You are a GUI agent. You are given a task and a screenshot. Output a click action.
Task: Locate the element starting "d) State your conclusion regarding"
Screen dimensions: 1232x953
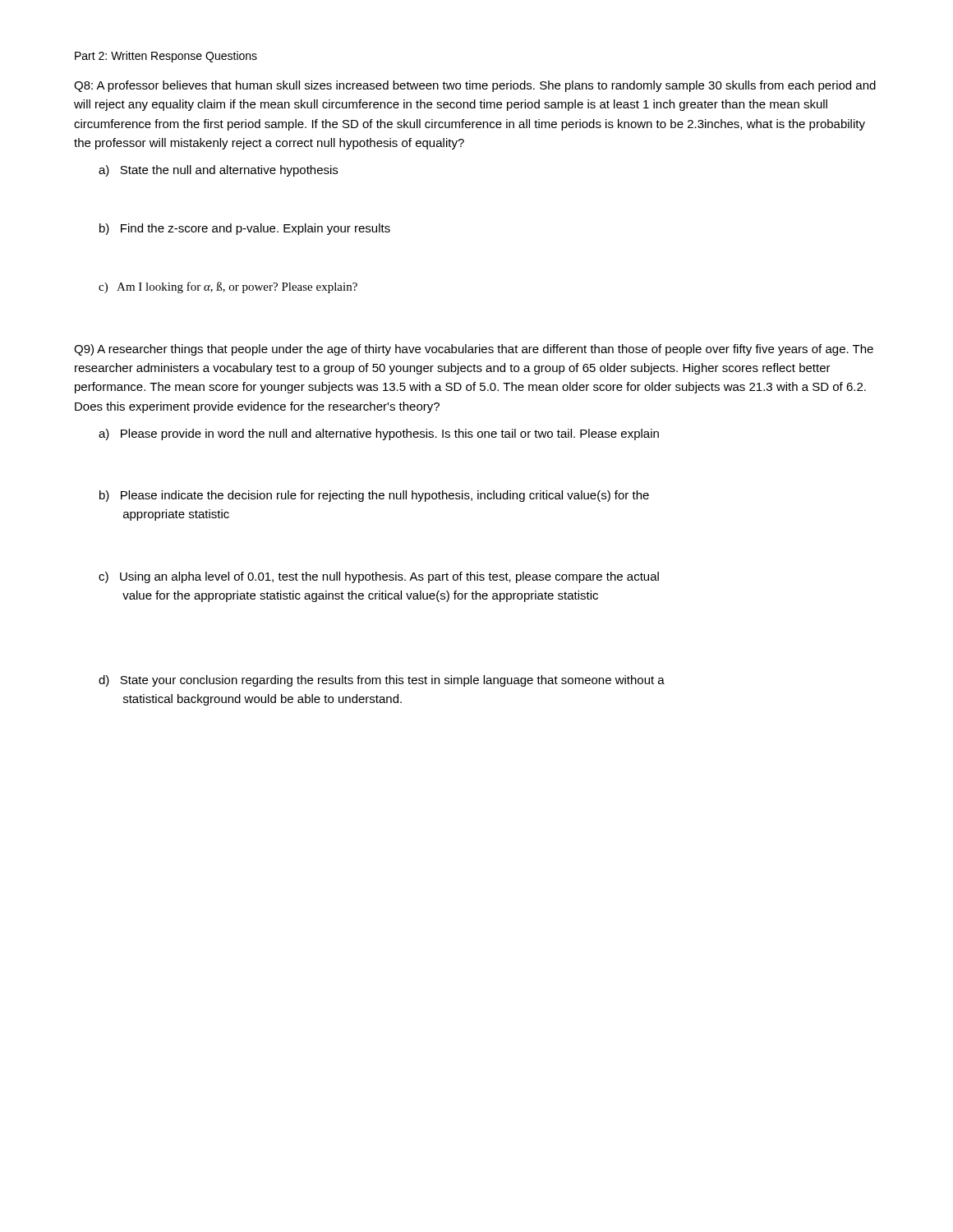click(381, 689)
